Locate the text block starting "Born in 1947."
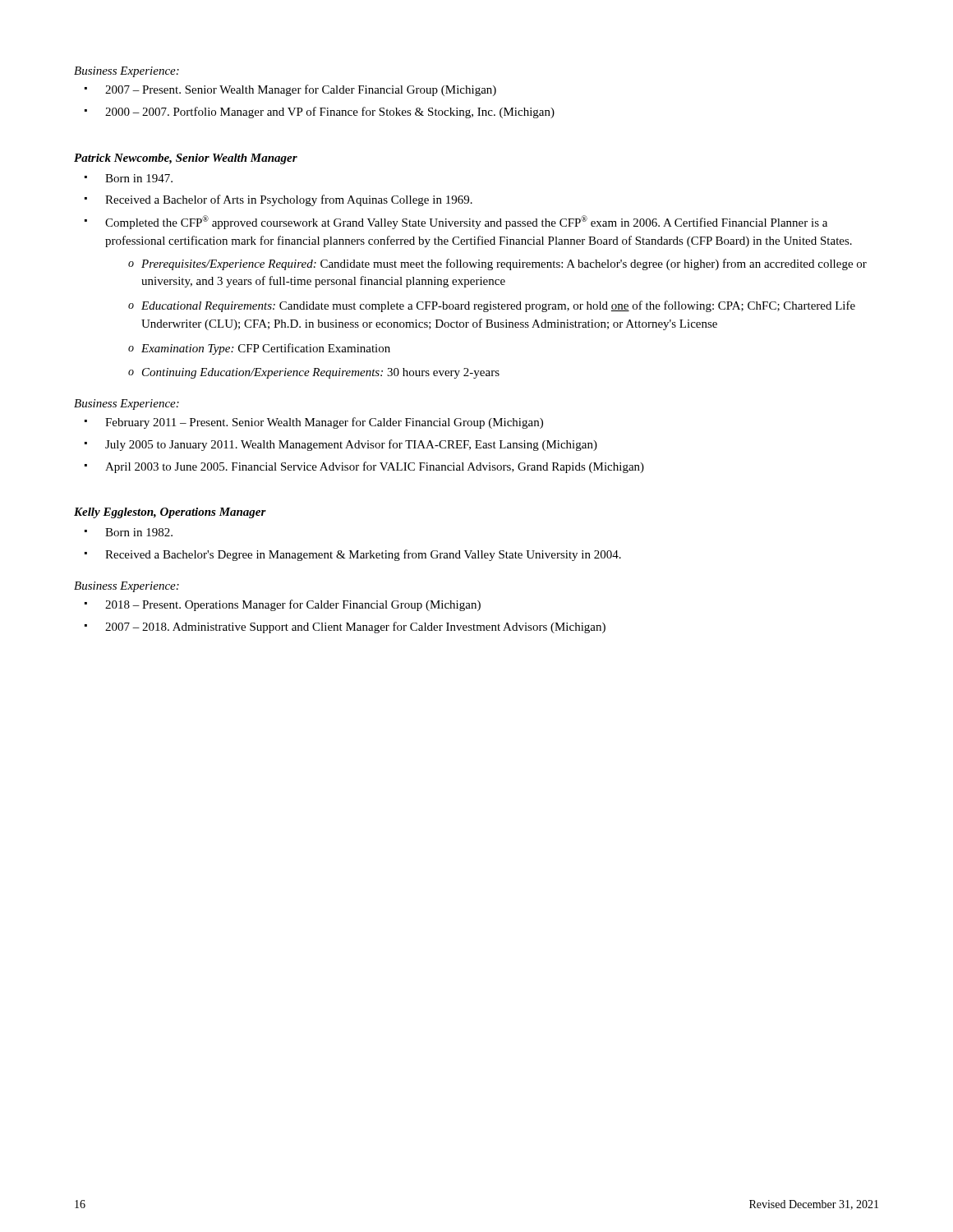 tap(139, 178)
